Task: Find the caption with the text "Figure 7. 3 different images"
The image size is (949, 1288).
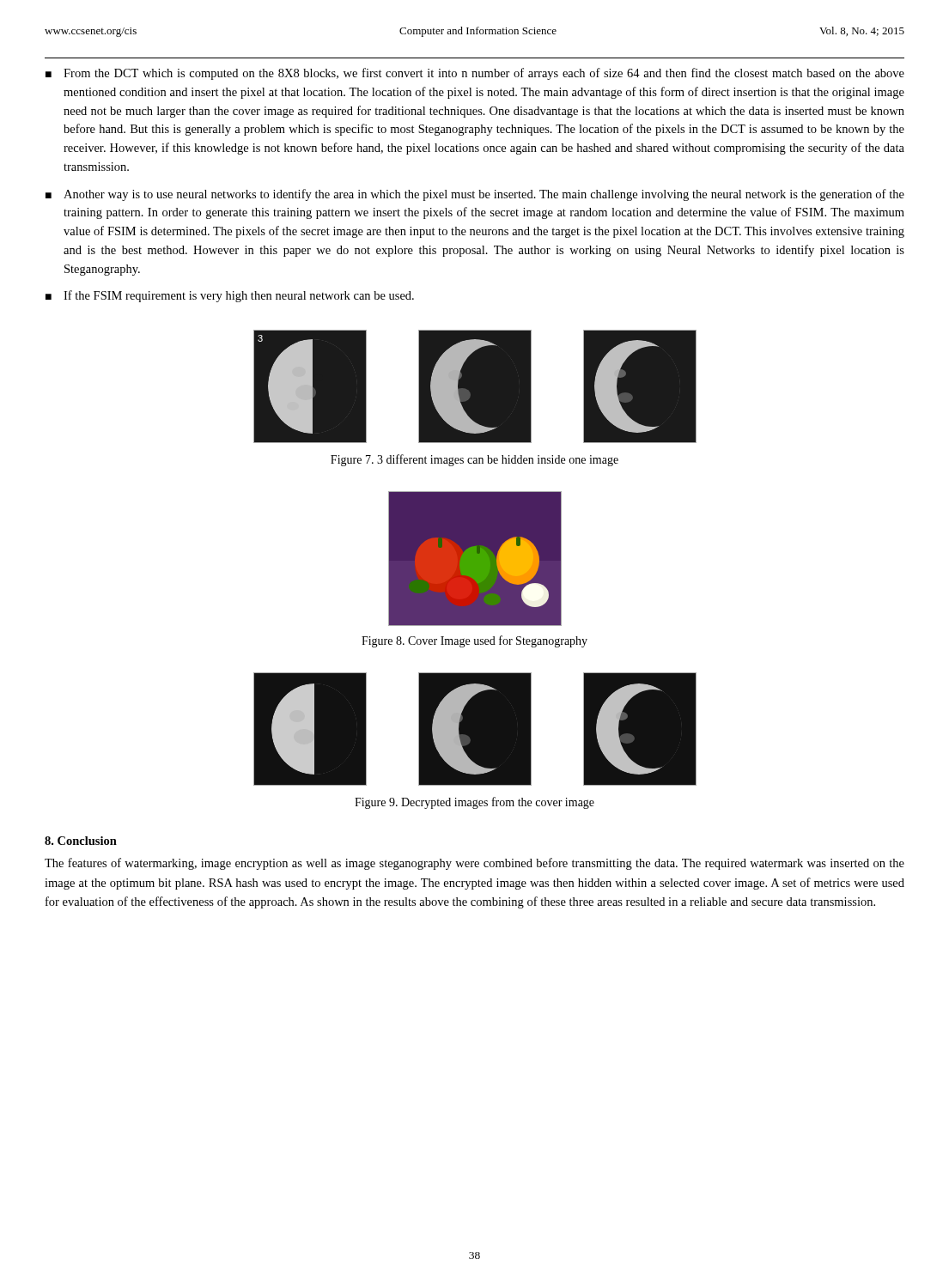Action: click(x=474, y=460)
